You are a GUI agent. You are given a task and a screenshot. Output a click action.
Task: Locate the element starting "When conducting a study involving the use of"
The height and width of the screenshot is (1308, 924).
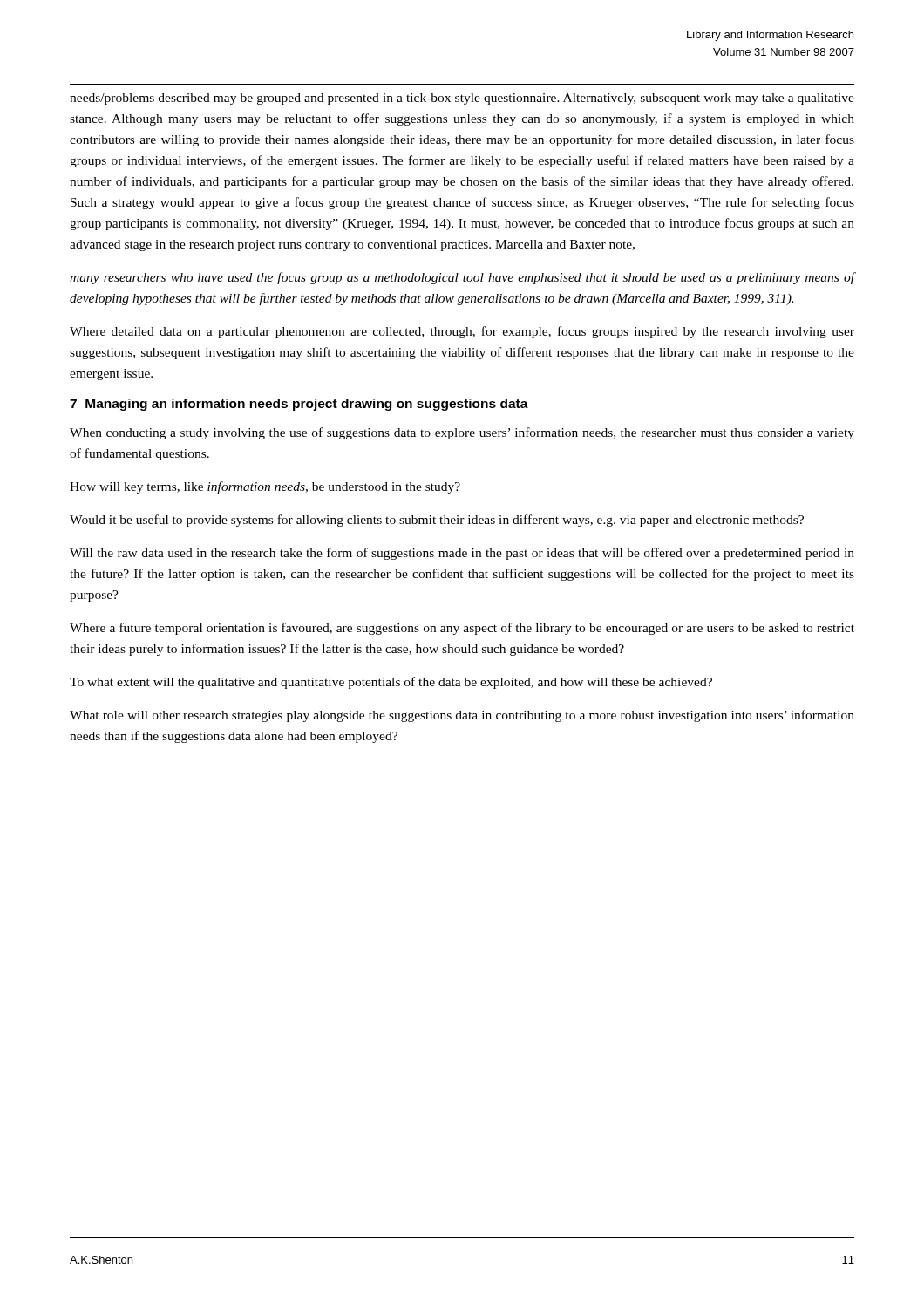tap(462, 443)
